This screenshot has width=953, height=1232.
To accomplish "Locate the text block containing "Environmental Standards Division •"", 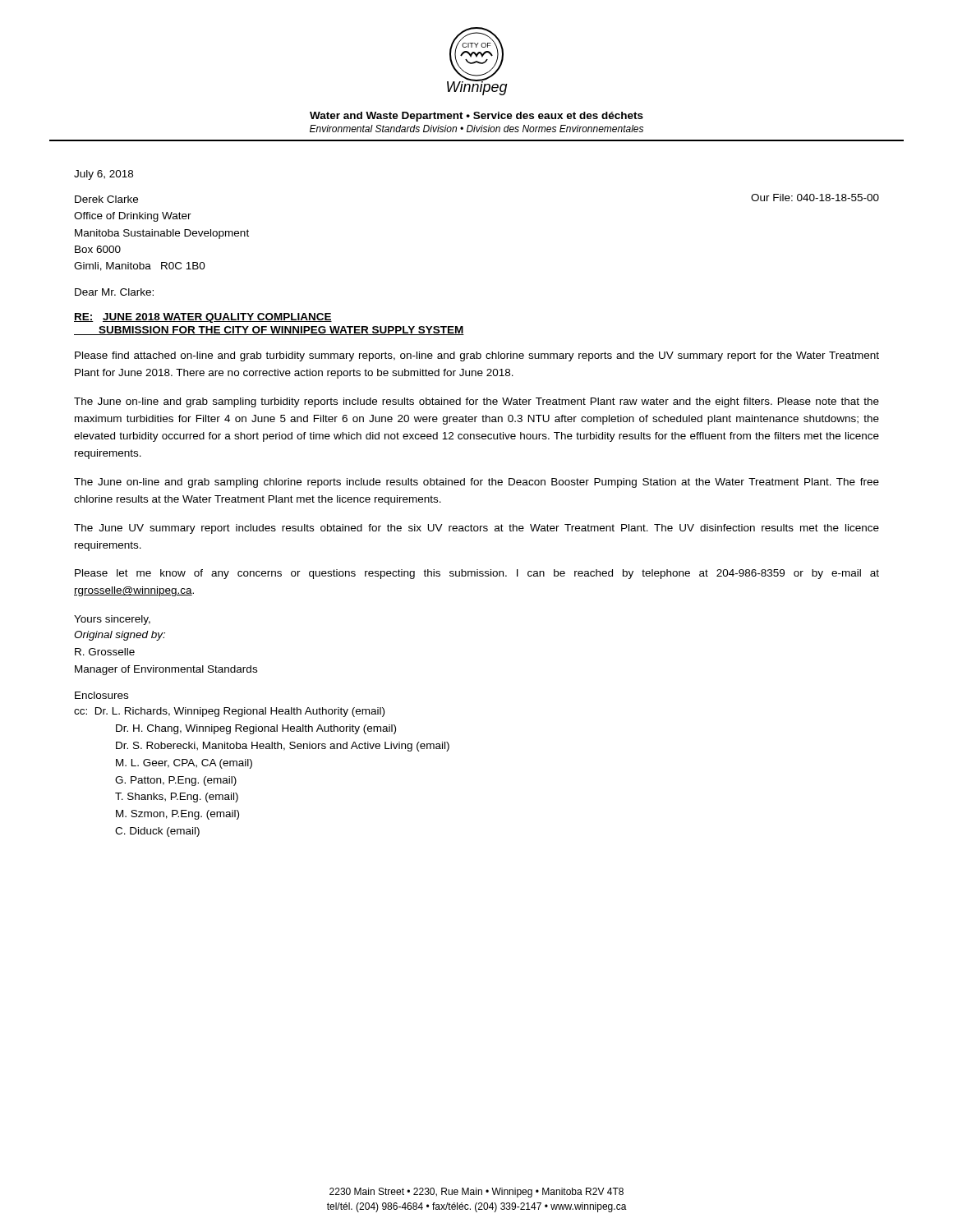I will [x=476, y=129].
